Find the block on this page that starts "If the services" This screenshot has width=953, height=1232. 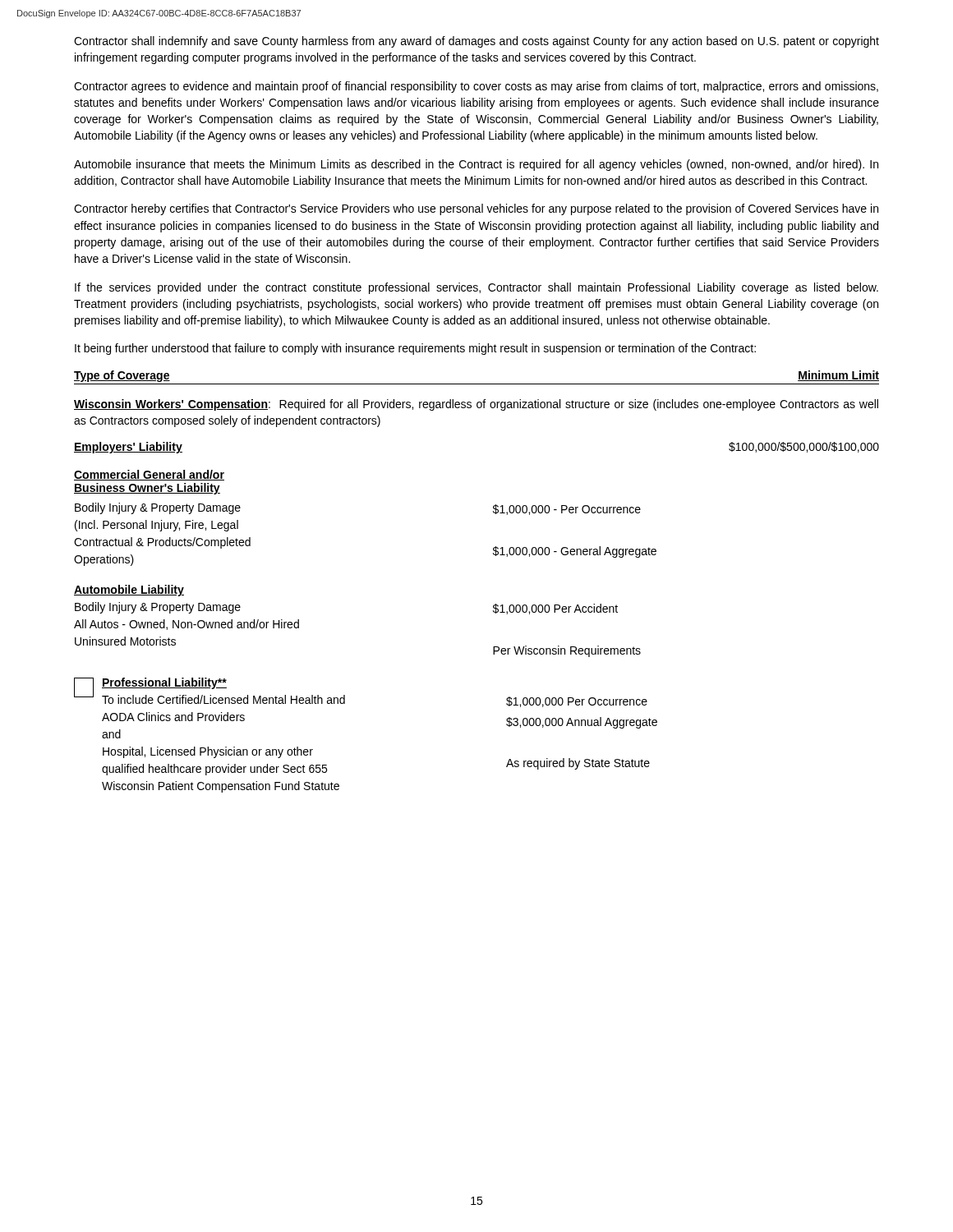pyautogui.click(x=476, y=304)
